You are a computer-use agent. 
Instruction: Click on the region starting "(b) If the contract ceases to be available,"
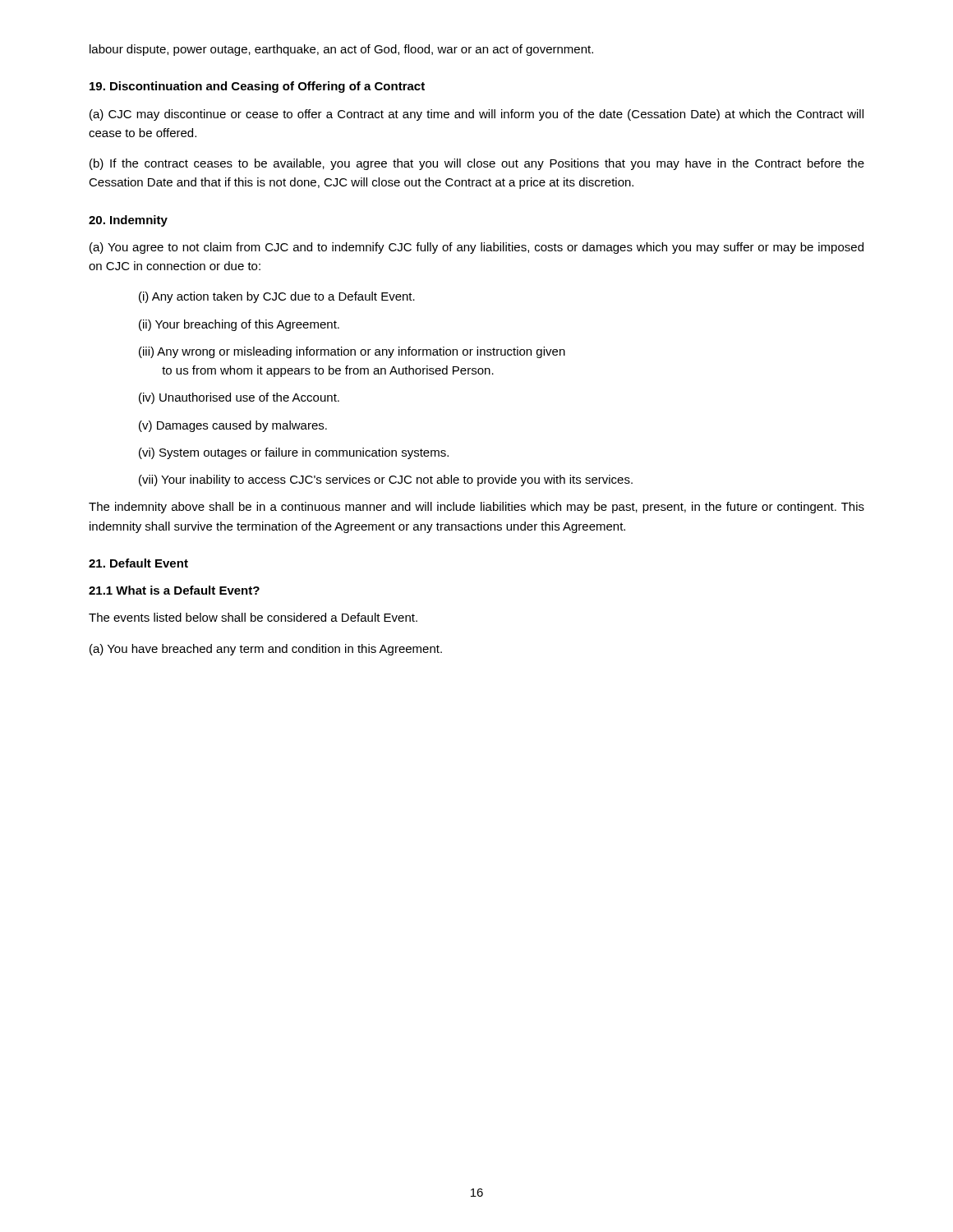point(476,173)
